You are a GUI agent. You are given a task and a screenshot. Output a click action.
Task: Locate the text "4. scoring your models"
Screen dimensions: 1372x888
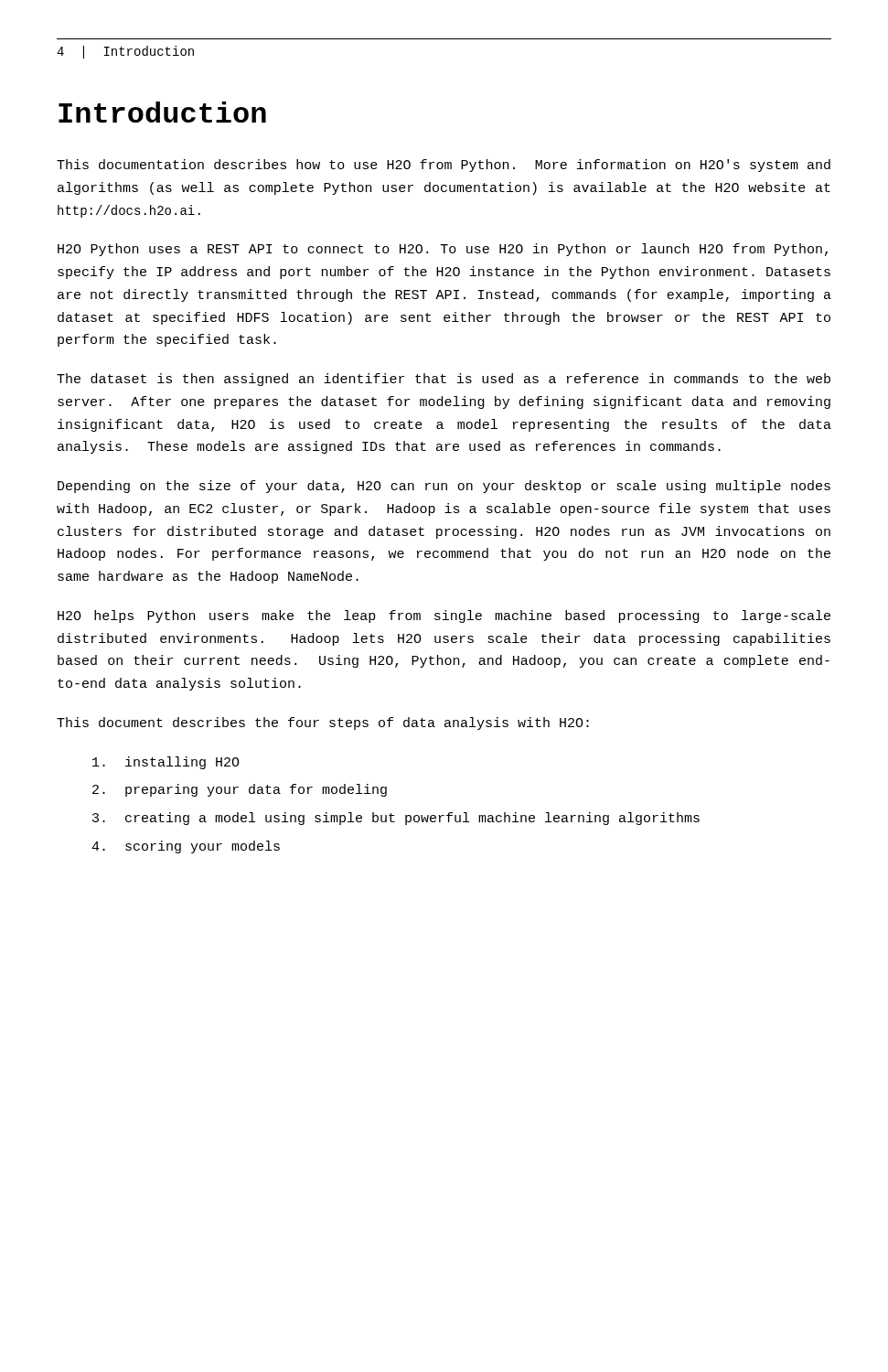pyautogui.click(x=186, y=847)
